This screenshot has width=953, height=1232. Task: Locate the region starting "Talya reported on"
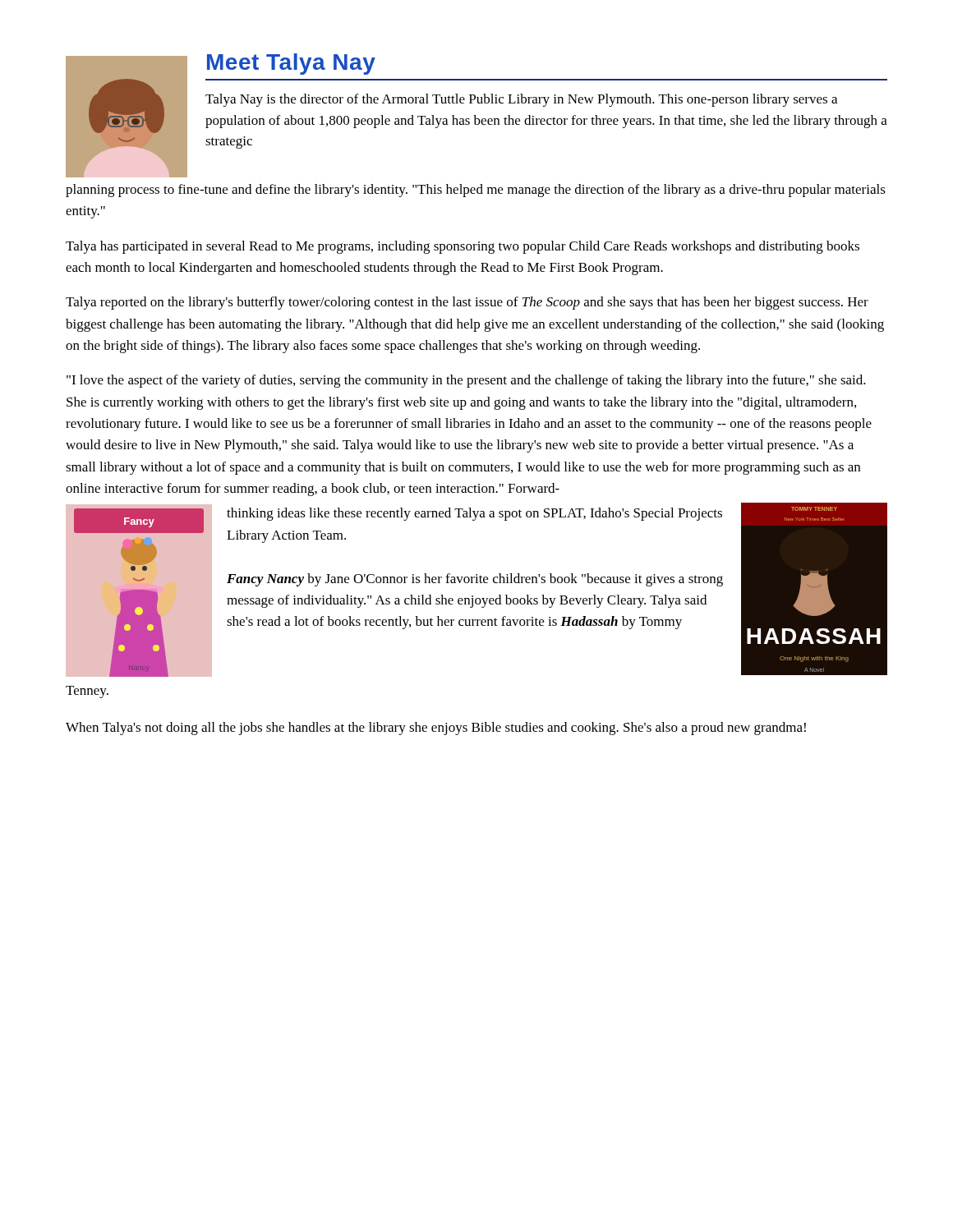[475, 324]
